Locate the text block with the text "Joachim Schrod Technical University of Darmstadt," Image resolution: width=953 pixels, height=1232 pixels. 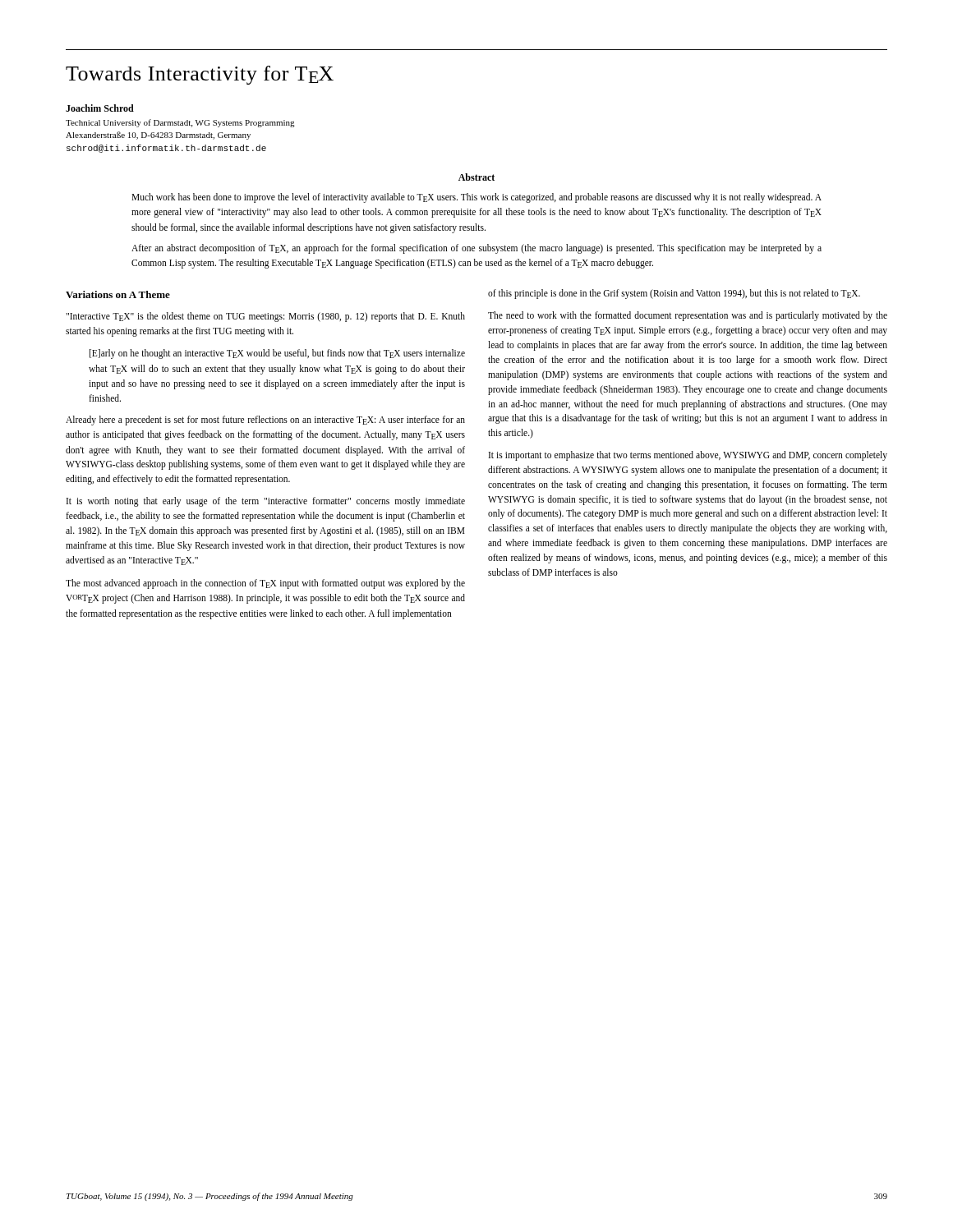click(x=100, y=108)
